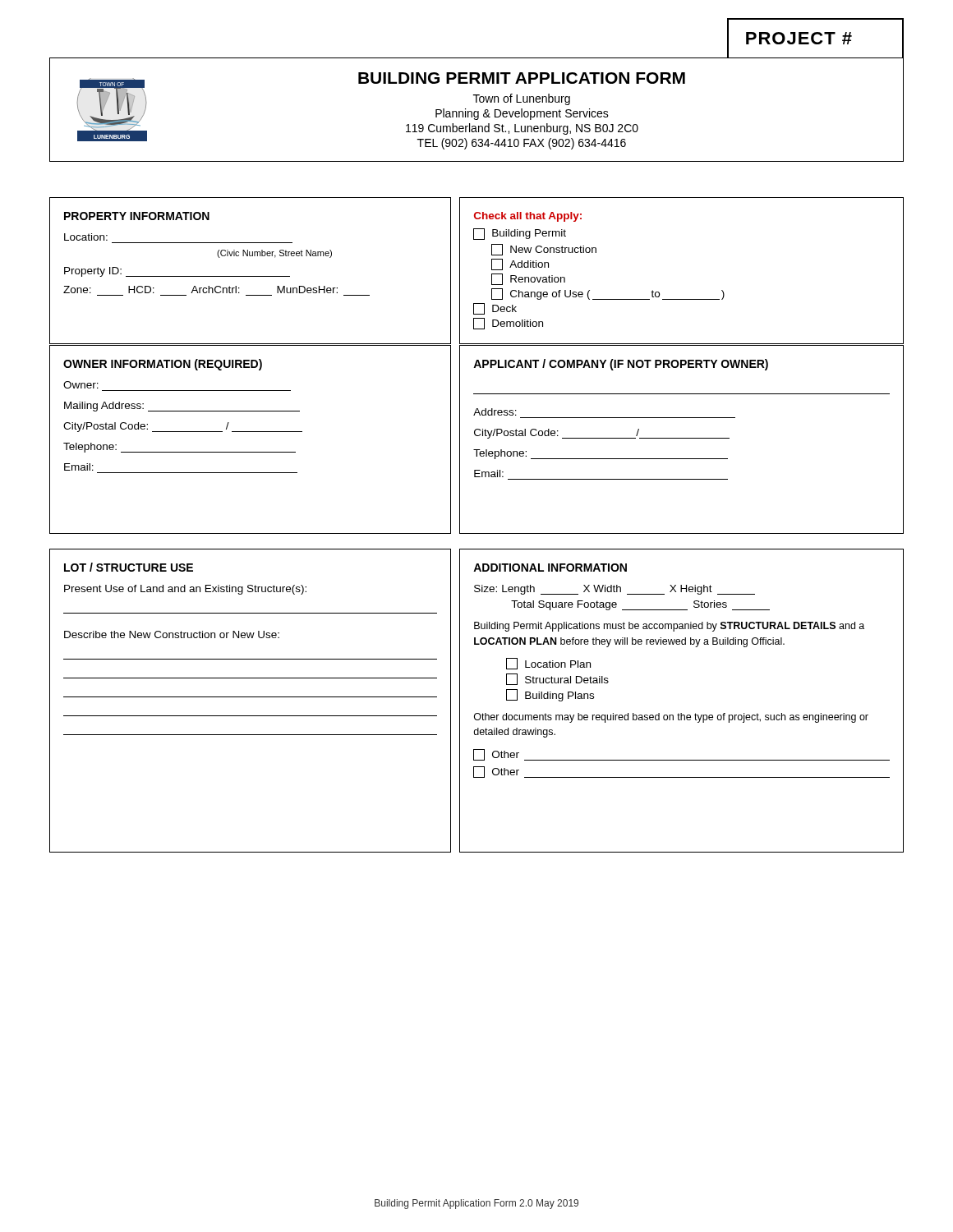Click on the region starting "PROPERTY INFORMATION Location: (Civic Number, Street"
Viewport: 953px width, 1232px height.
point(250,253)
